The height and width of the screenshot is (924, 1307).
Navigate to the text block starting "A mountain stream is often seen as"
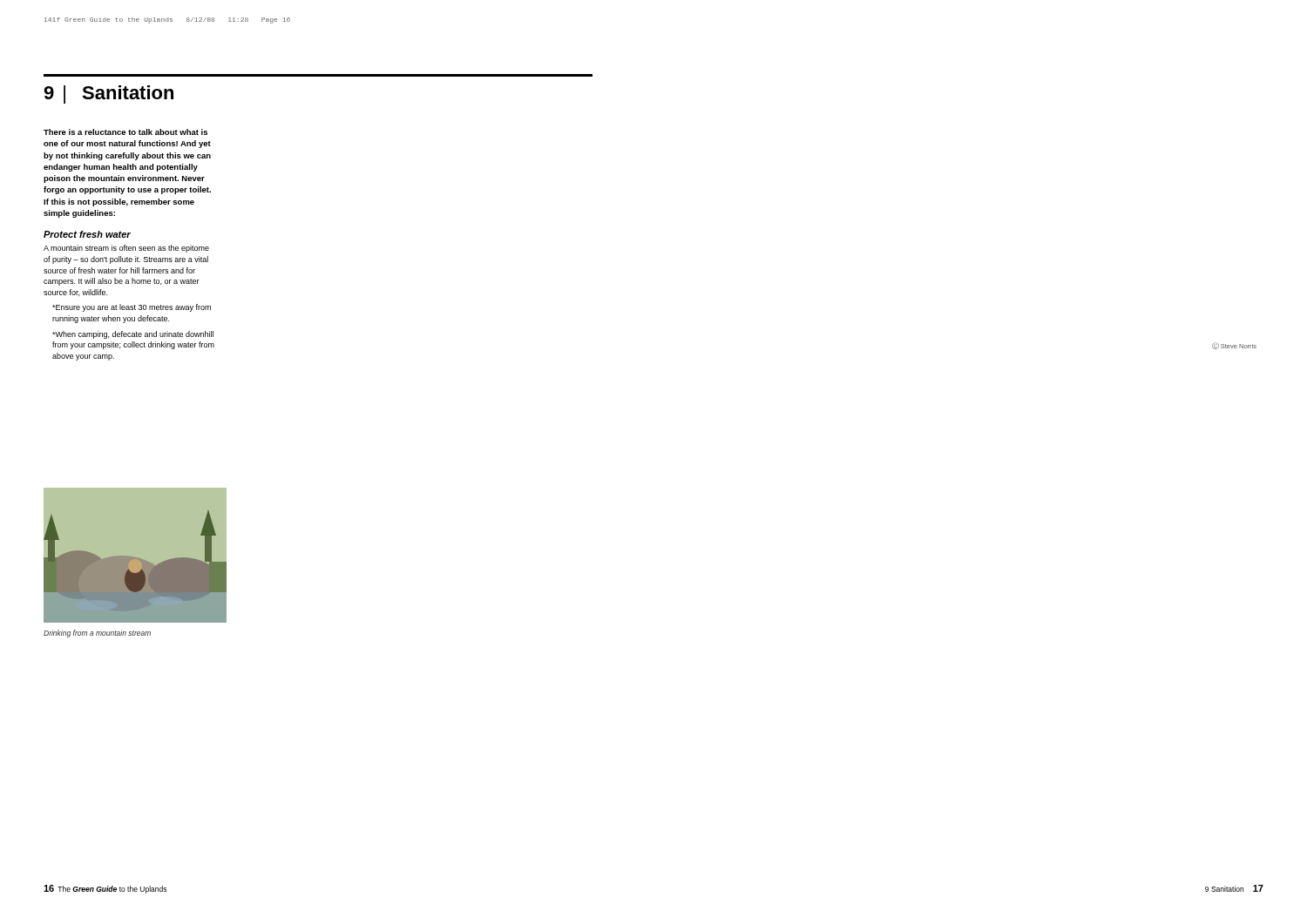coord(126,271)
